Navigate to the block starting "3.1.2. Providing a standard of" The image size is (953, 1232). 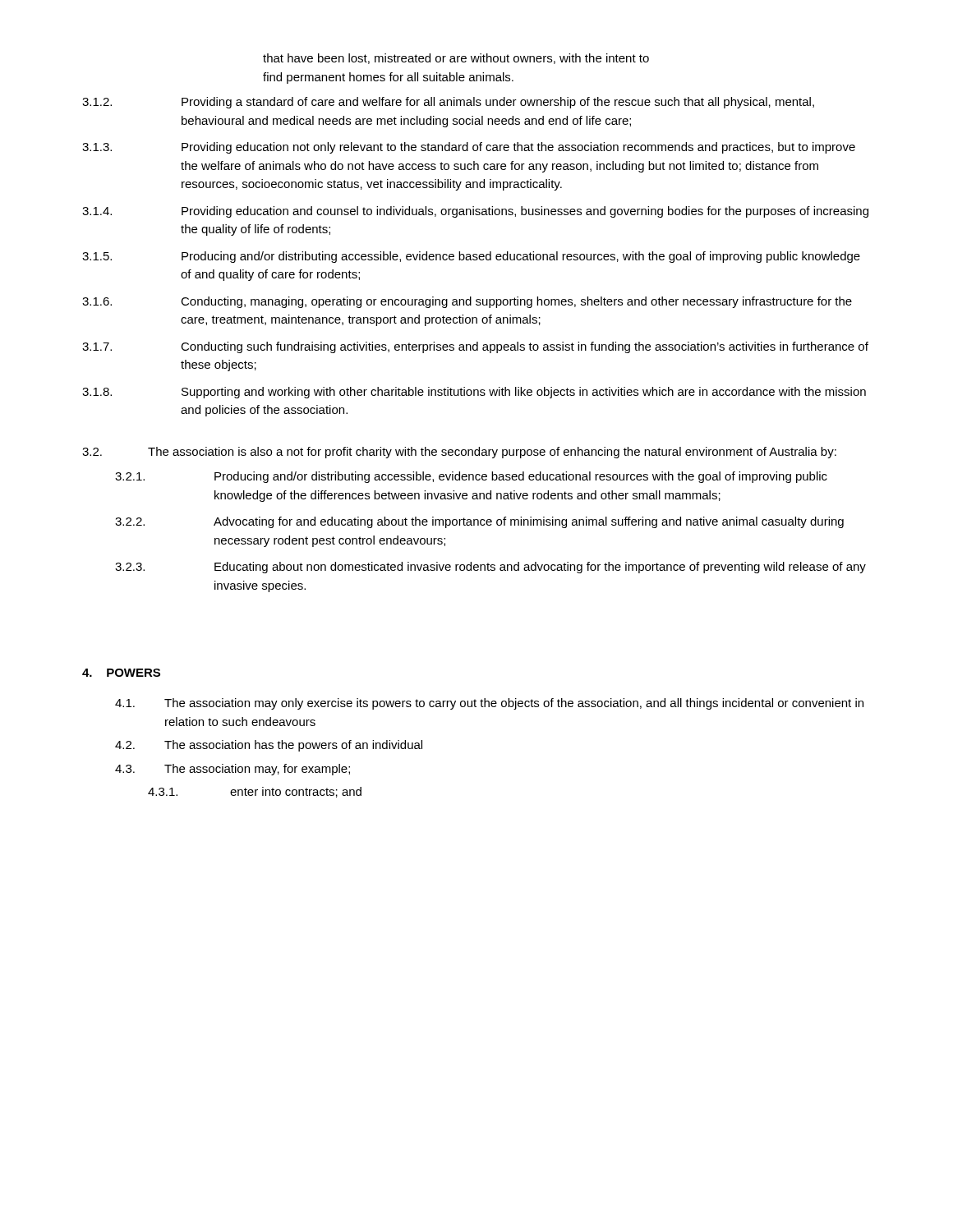476,111
